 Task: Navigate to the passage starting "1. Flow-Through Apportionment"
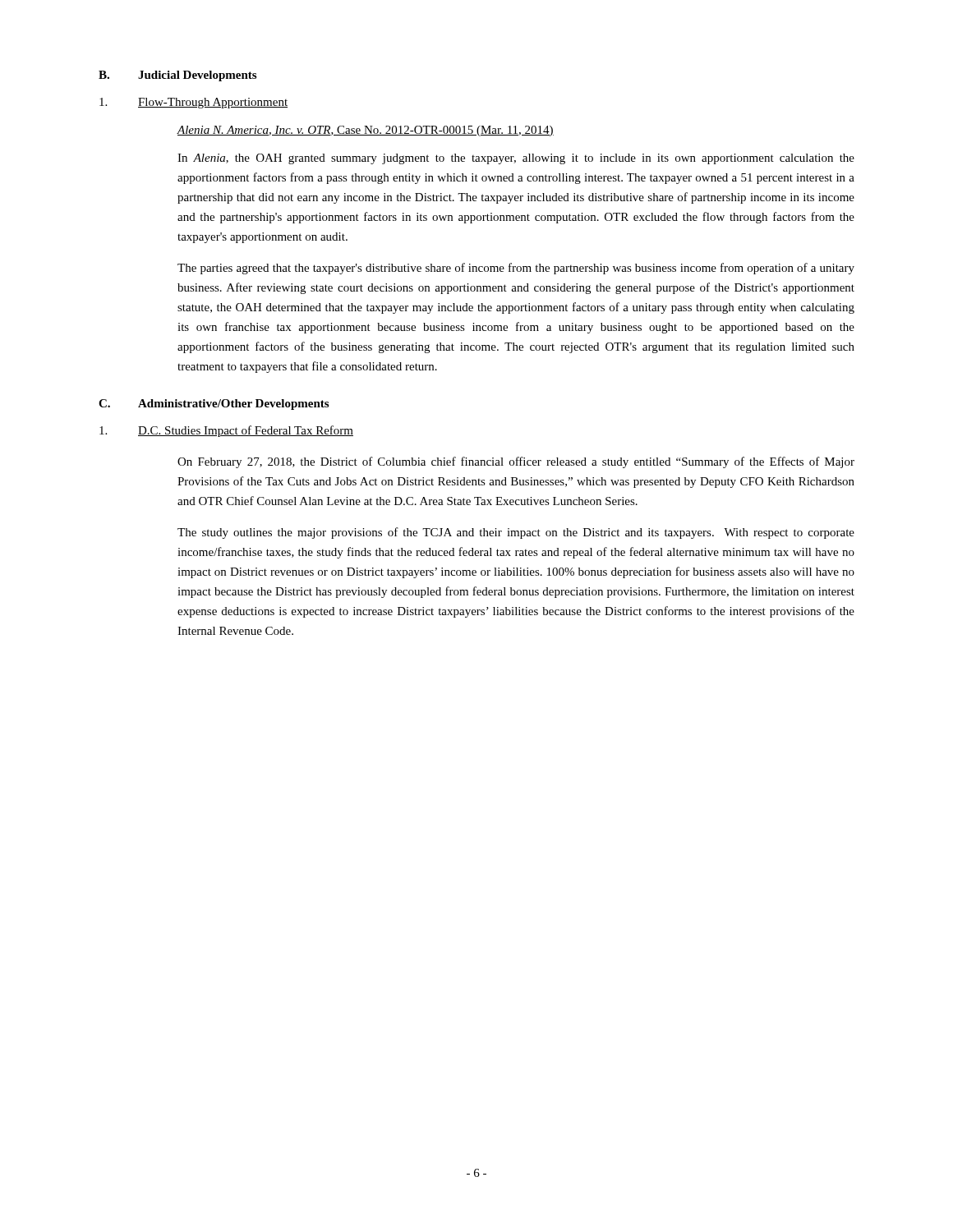(x=193, y=103)
